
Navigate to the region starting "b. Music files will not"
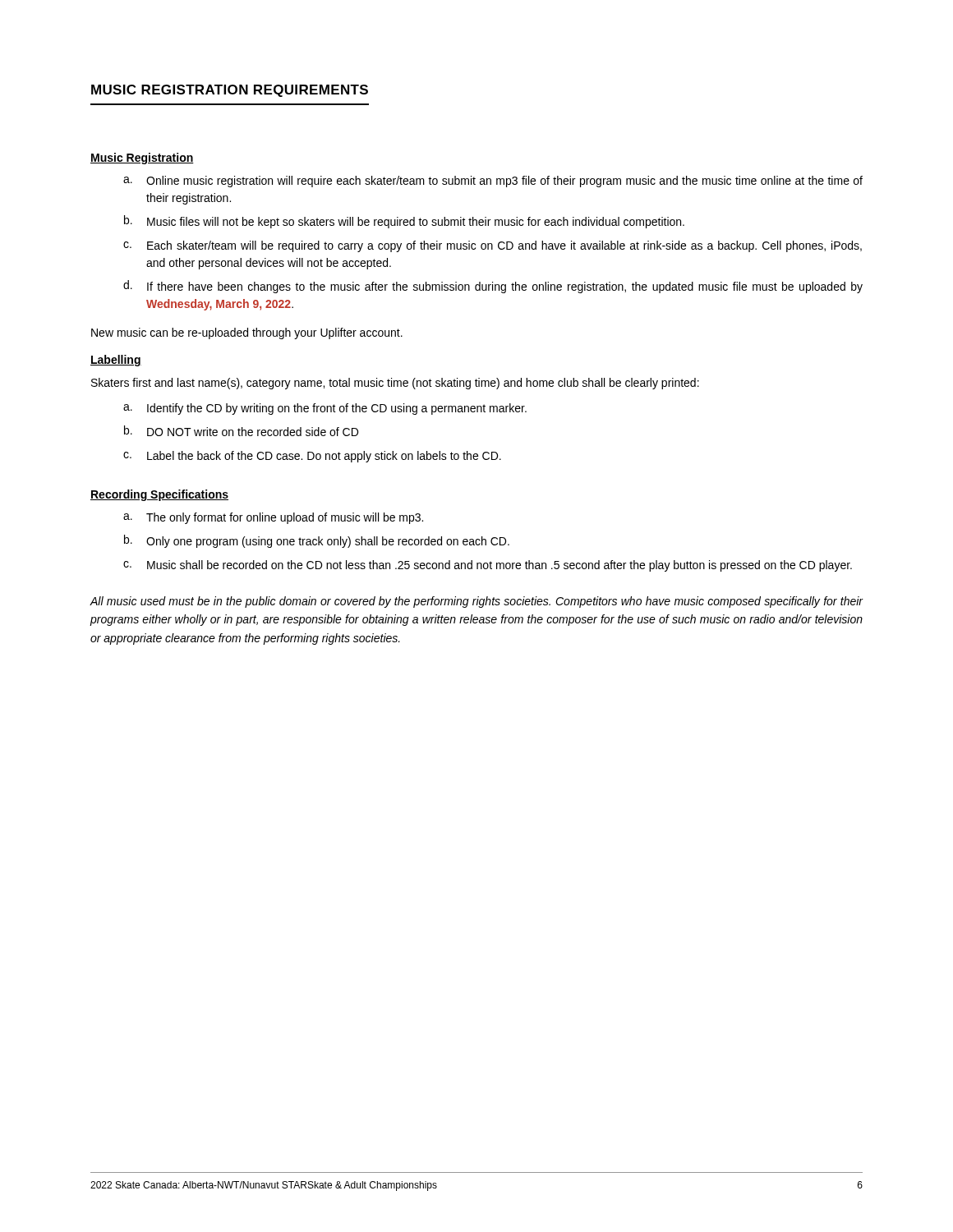[493, 222]
